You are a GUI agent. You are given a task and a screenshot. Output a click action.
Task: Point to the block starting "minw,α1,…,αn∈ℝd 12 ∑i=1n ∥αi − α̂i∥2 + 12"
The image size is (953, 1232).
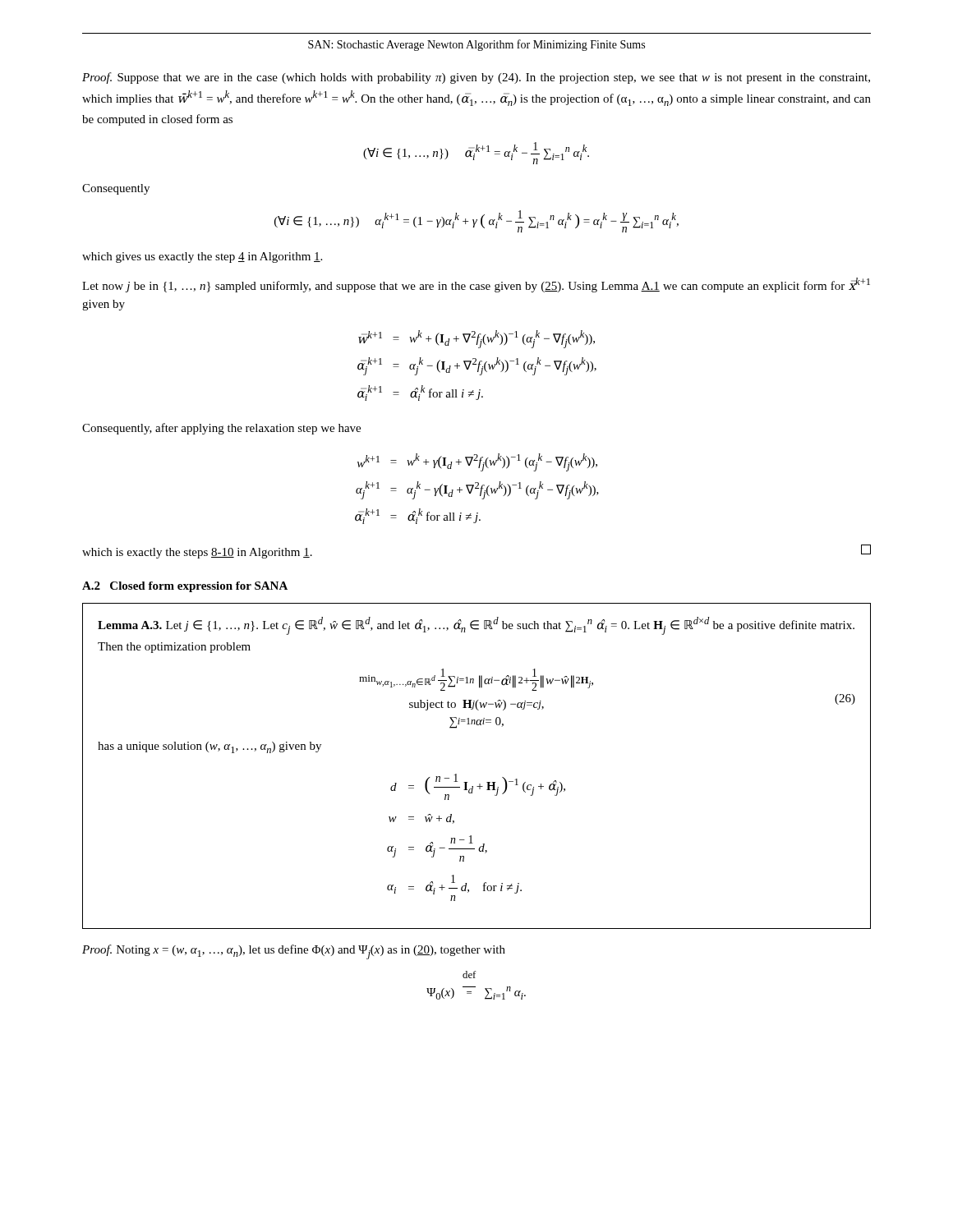(476, 698)
